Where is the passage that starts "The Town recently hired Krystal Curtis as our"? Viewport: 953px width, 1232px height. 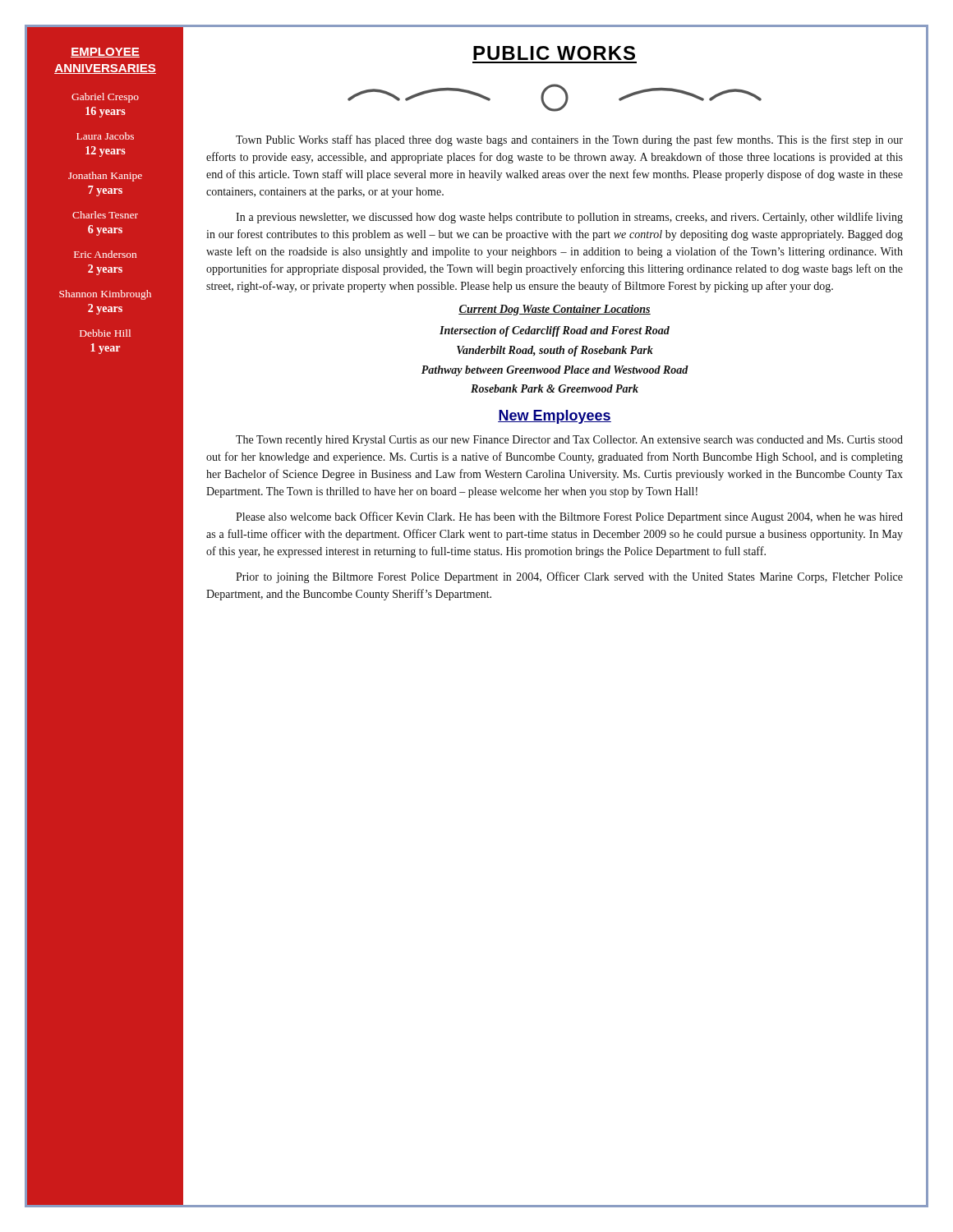pyautogui.click(x=555, y=466)
